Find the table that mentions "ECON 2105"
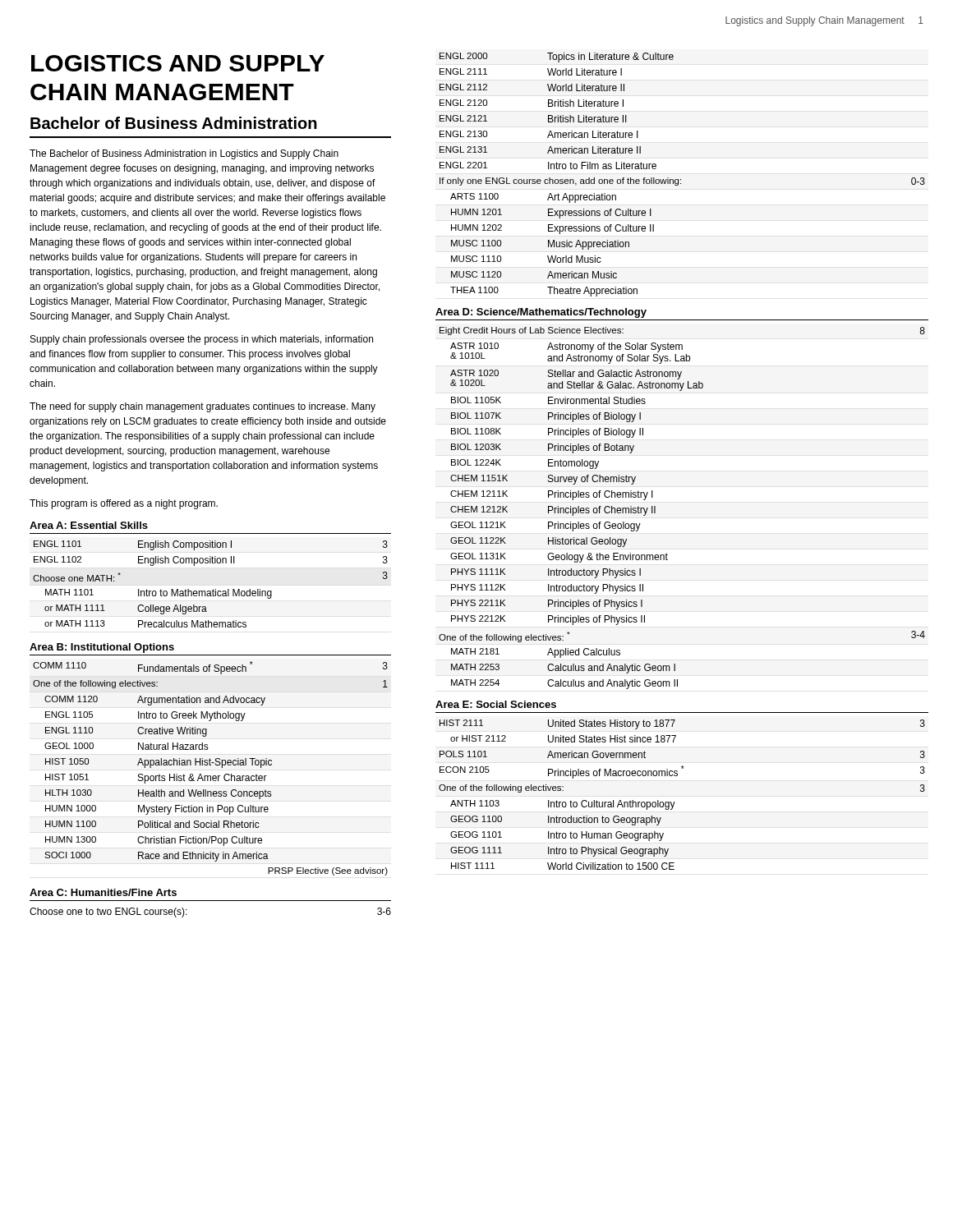The height and width of the screenshot is (1232, 953). coord(682,795)
